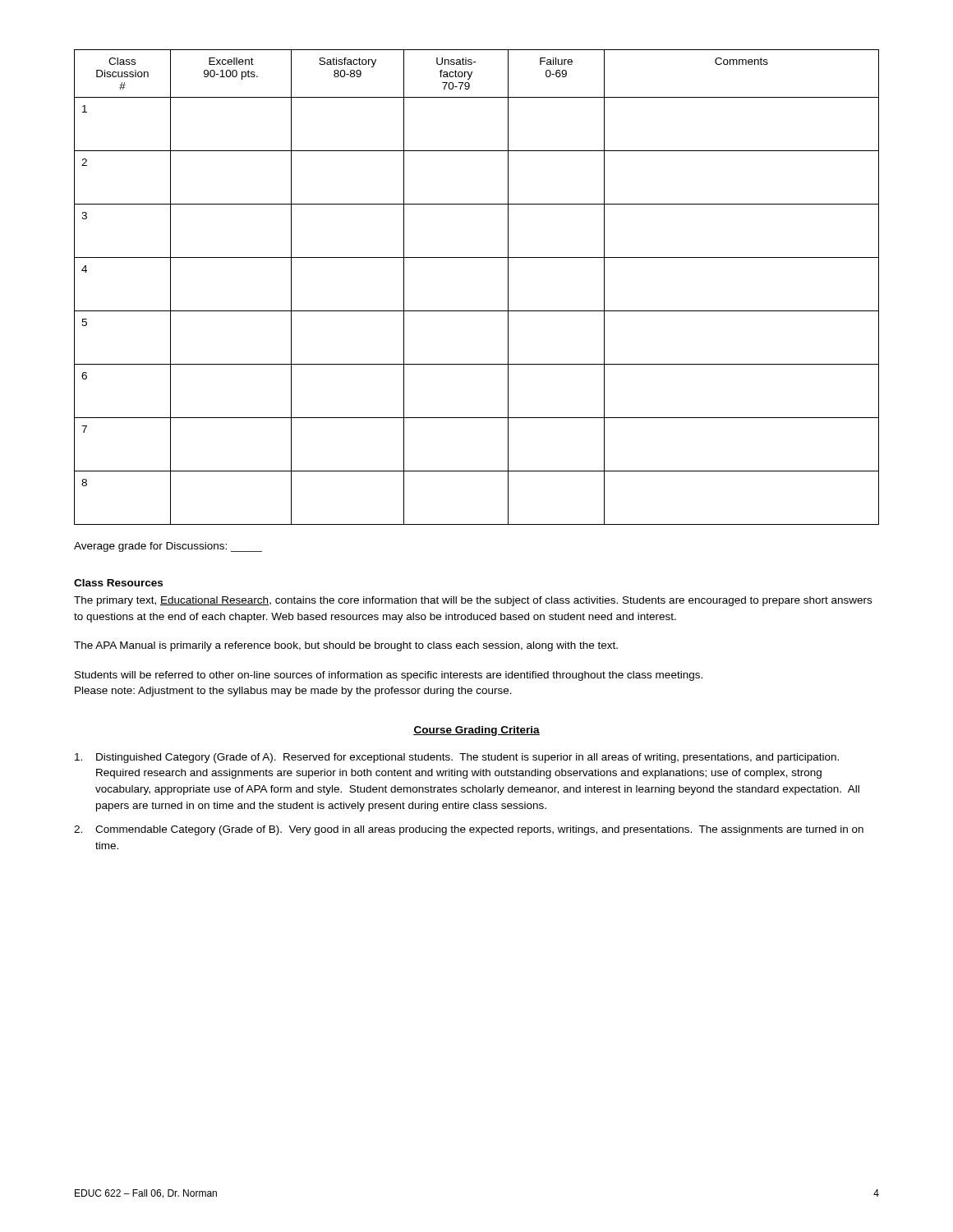Locate a table

click(x=476, y=287)
